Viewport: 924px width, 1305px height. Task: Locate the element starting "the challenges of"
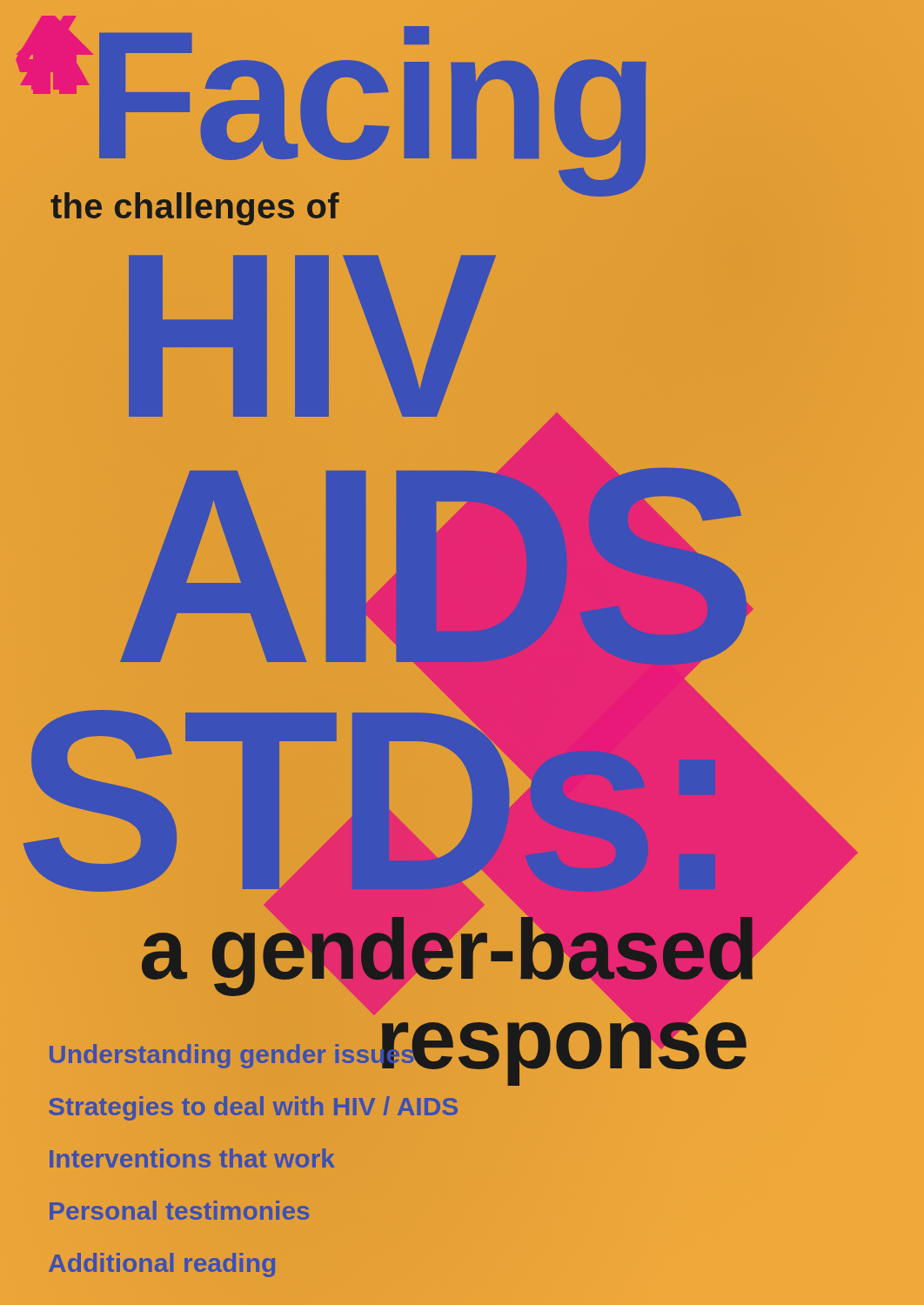click(195, 206)
